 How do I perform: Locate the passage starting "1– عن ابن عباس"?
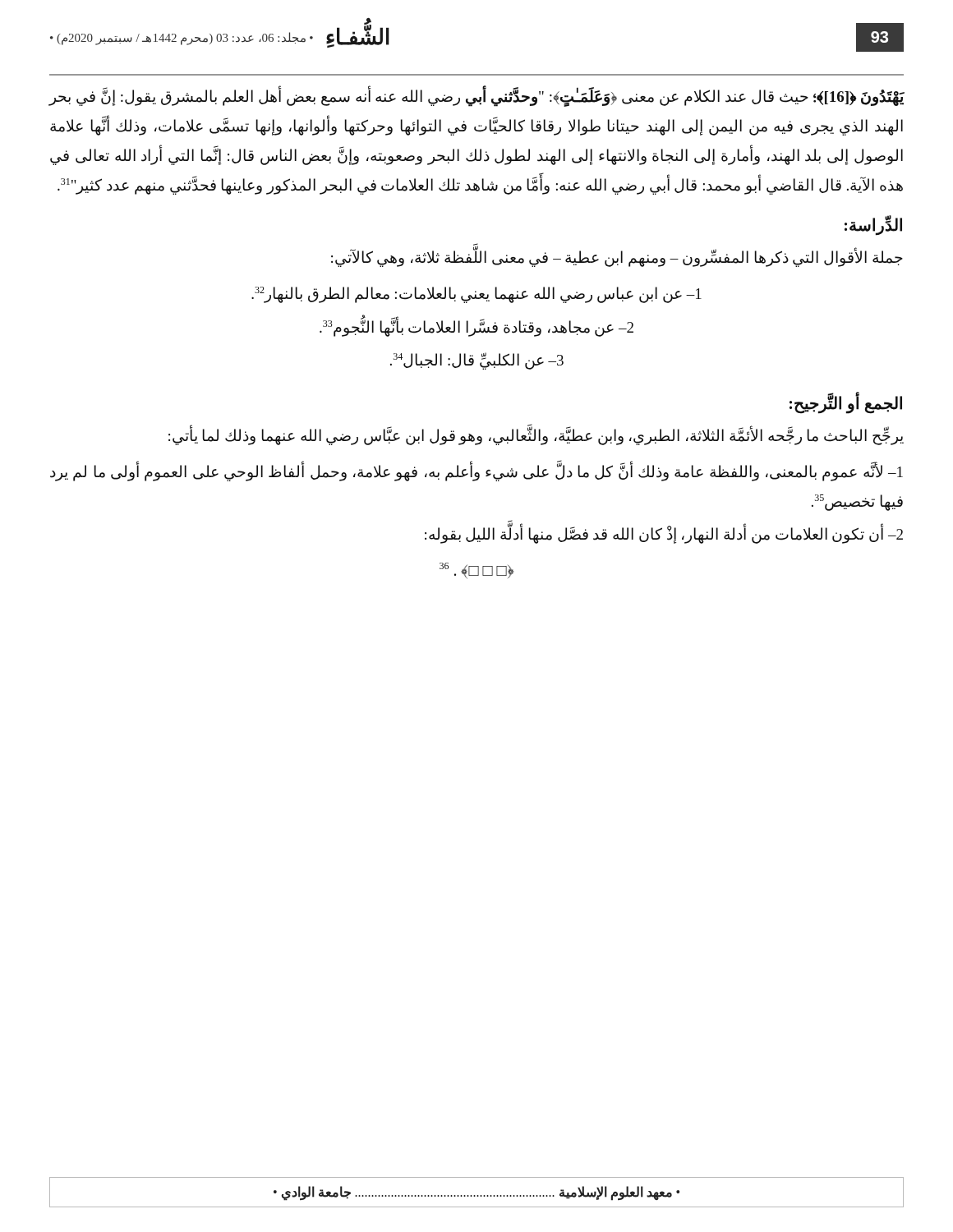tap(476, 293)
